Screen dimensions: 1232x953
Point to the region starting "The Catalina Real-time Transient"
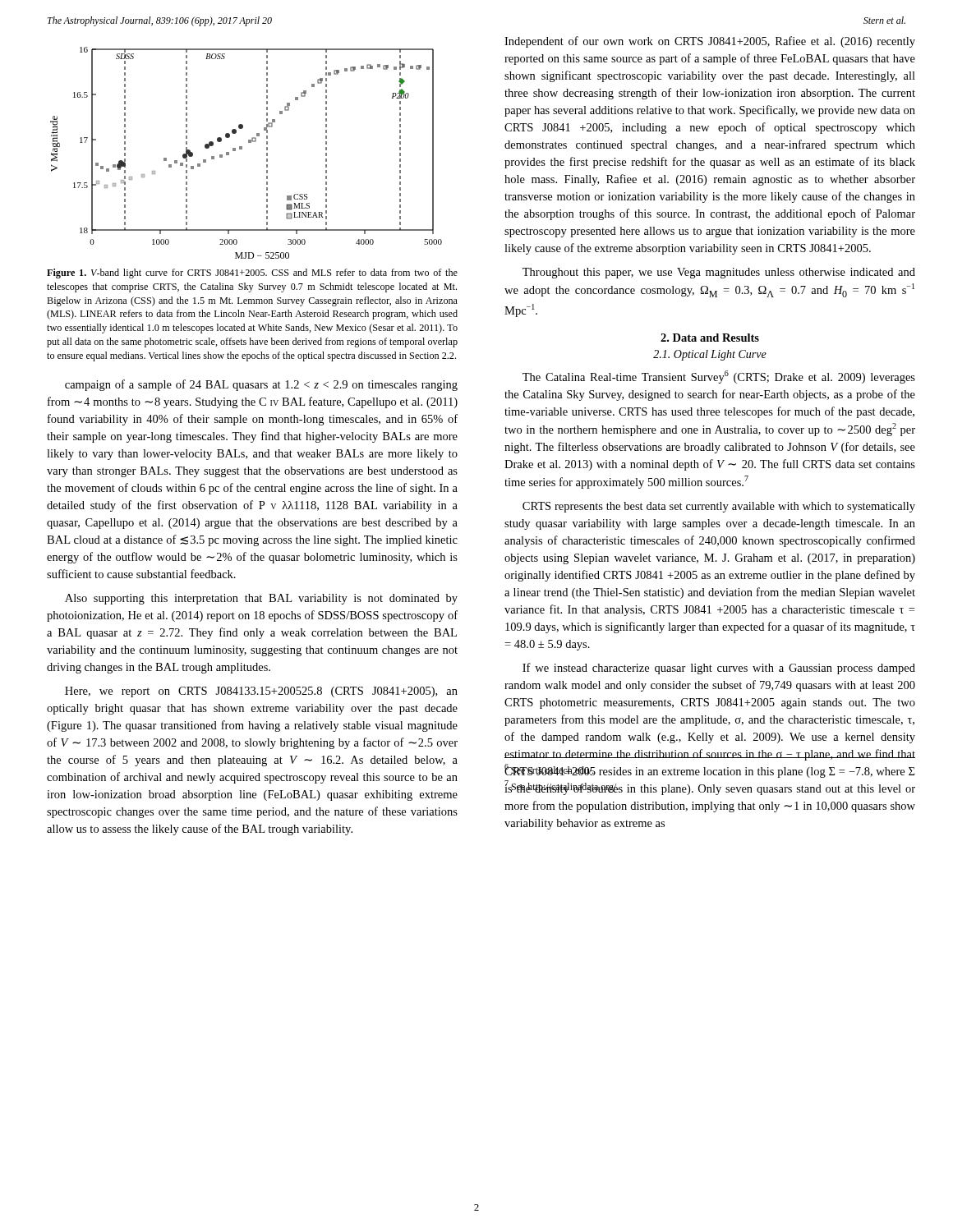(710, 429)
